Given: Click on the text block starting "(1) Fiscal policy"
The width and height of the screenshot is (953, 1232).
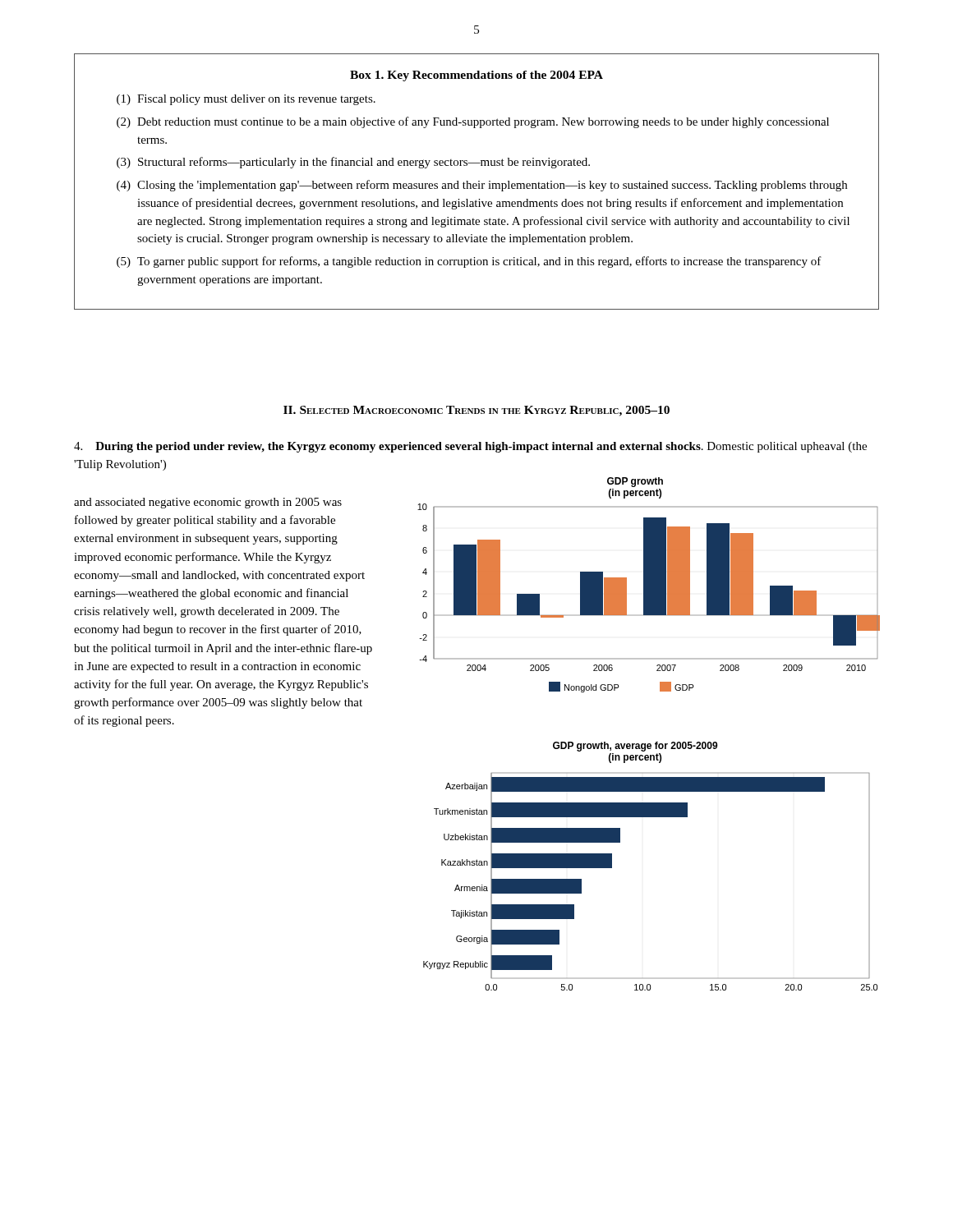Looking at the screenshot, I should click(x=238, y=99).
